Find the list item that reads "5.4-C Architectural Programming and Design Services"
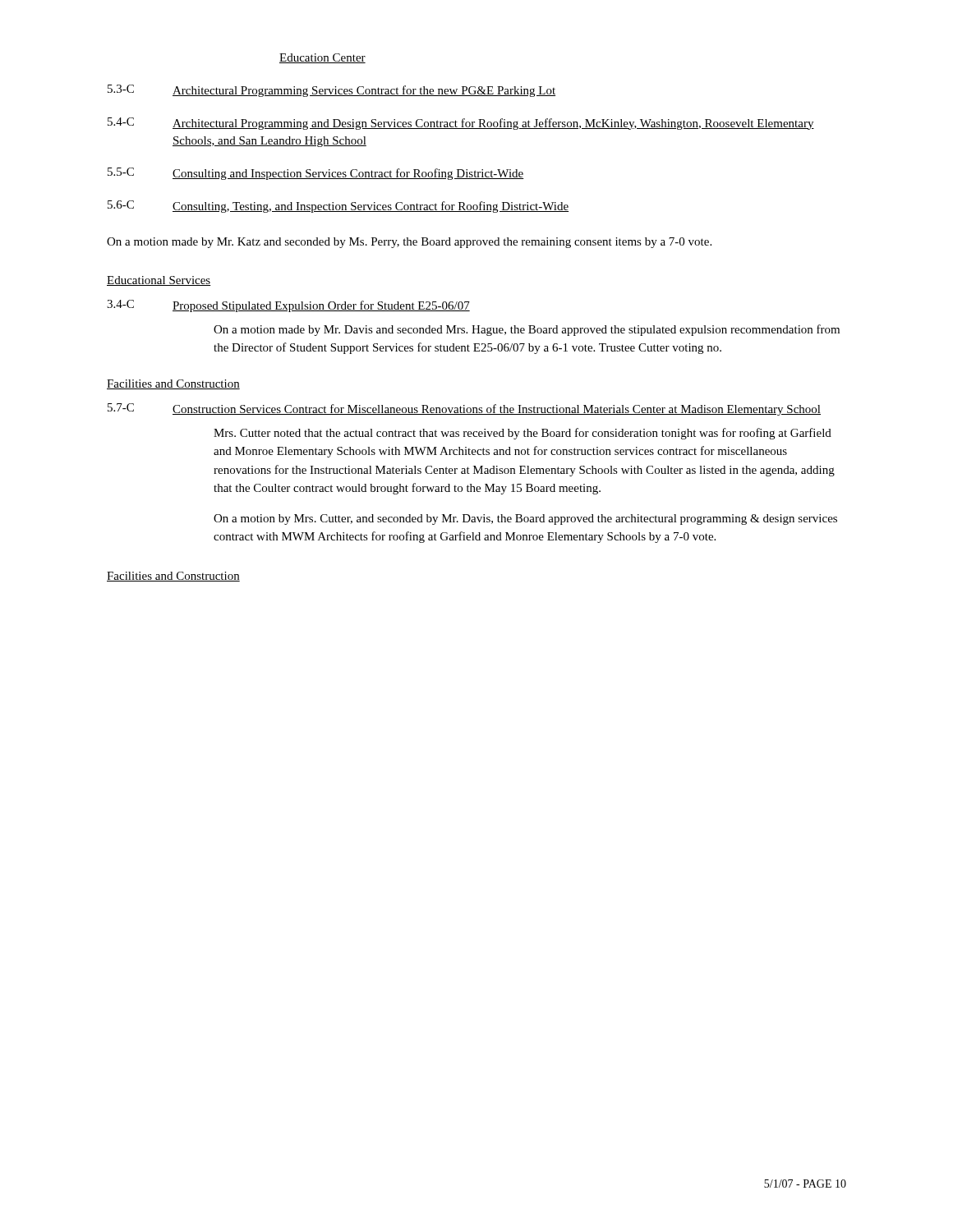This screenshot has height=1232, width=953. click(x=476, y=132)
